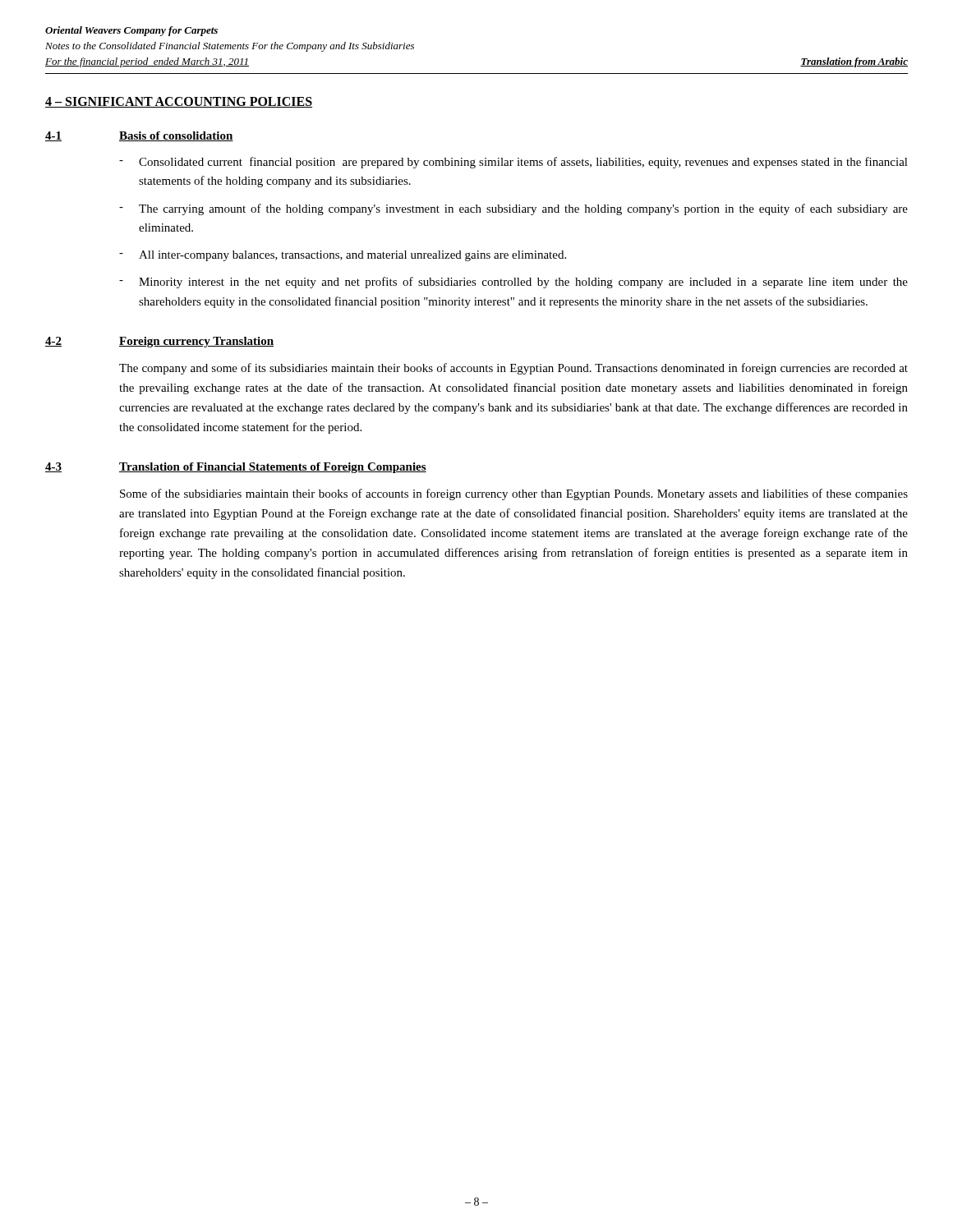Click on the list item with the text "- All inter-company balances, transactions, and"
The image size is (953, 1232).
pyautogui.click(x=343, y=255)
